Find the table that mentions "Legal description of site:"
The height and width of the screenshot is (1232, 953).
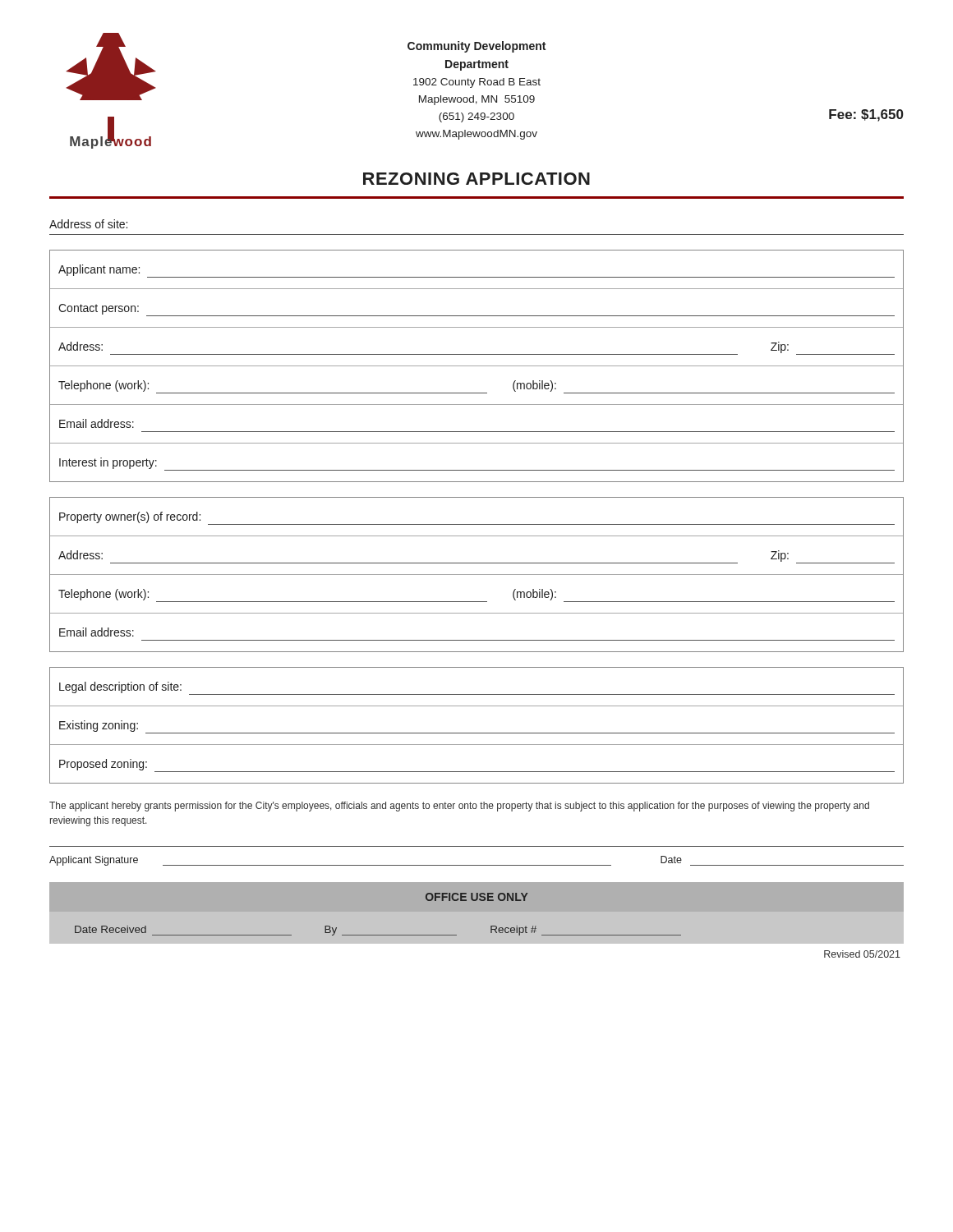pyautogui.click(x=476, y=725)
